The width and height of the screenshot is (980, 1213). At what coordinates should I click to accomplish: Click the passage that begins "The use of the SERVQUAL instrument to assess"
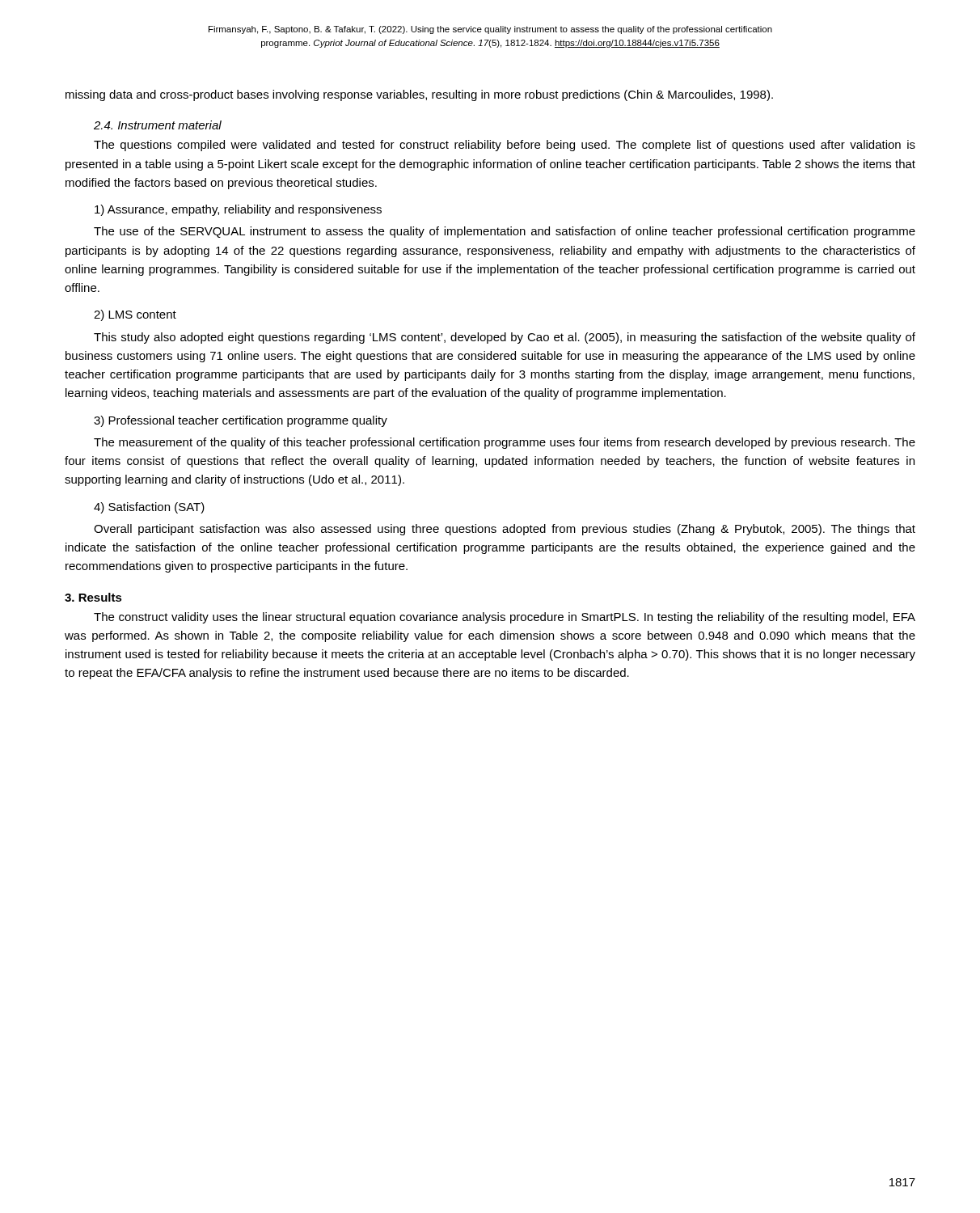click(x=490, y=259)
